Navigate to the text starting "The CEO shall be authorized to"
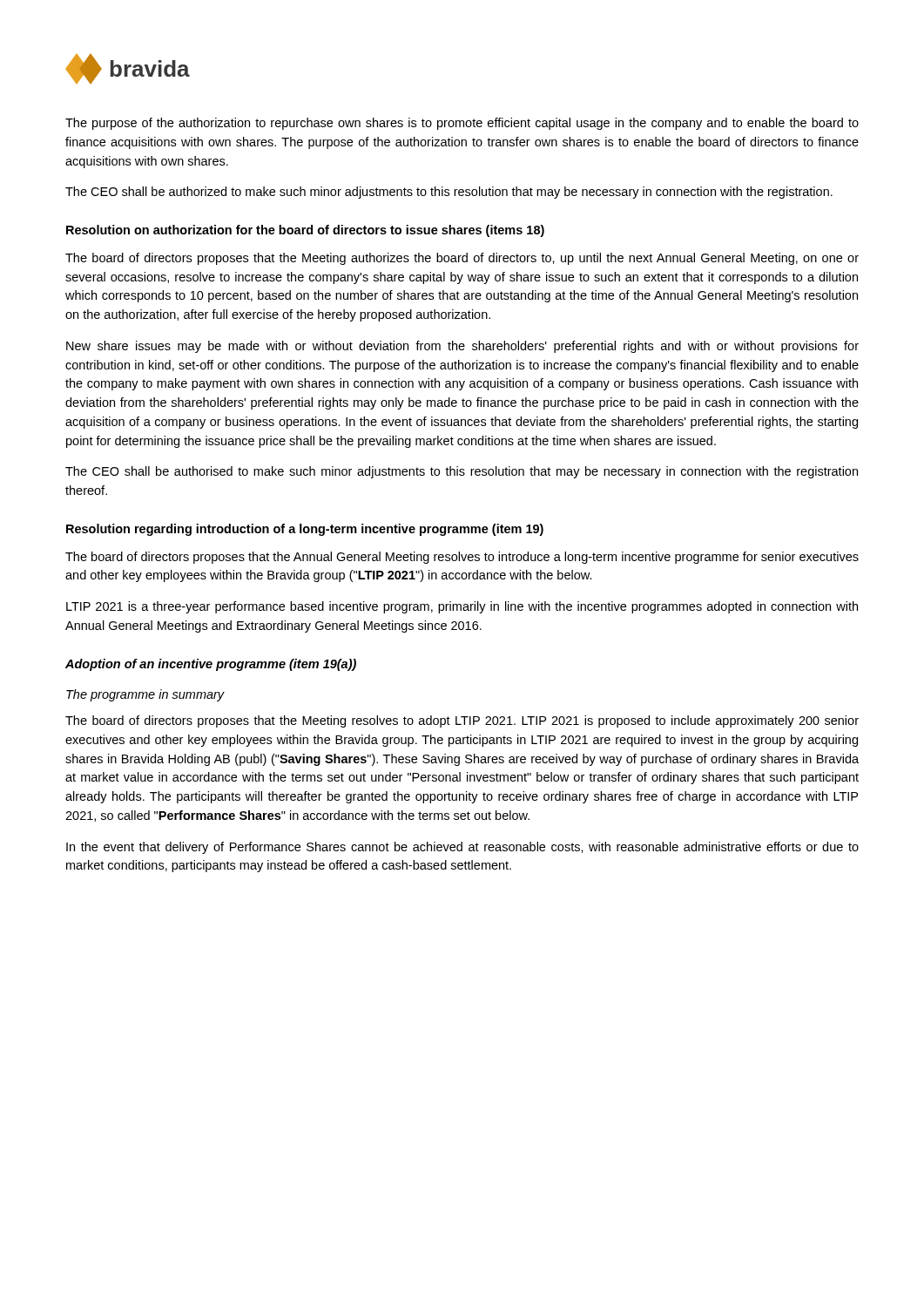Viewport: 924px width, 1307px height. [x=462, y=193]
